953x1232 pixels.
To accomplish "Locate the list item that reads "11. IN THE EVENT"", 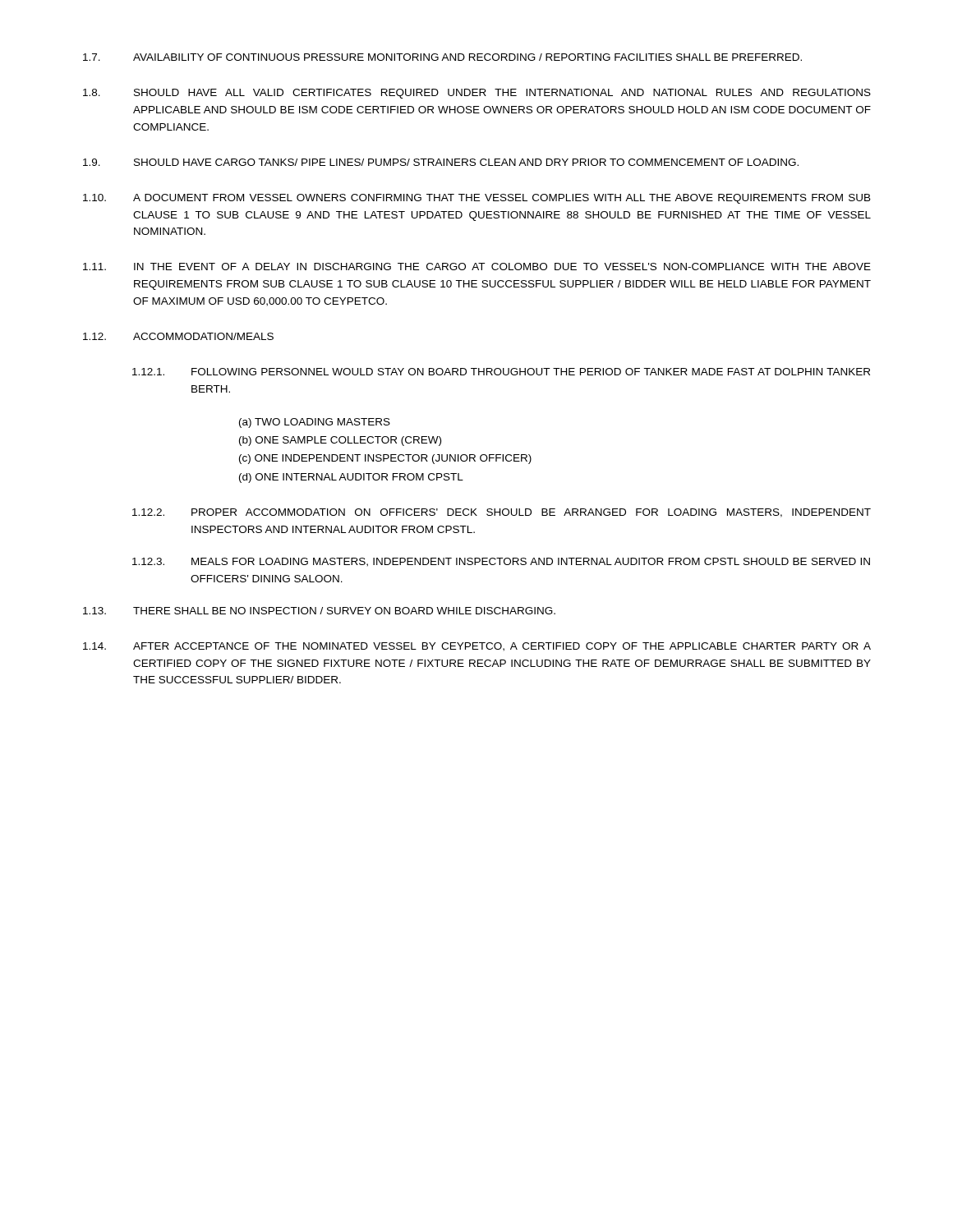I will (476, 285).
